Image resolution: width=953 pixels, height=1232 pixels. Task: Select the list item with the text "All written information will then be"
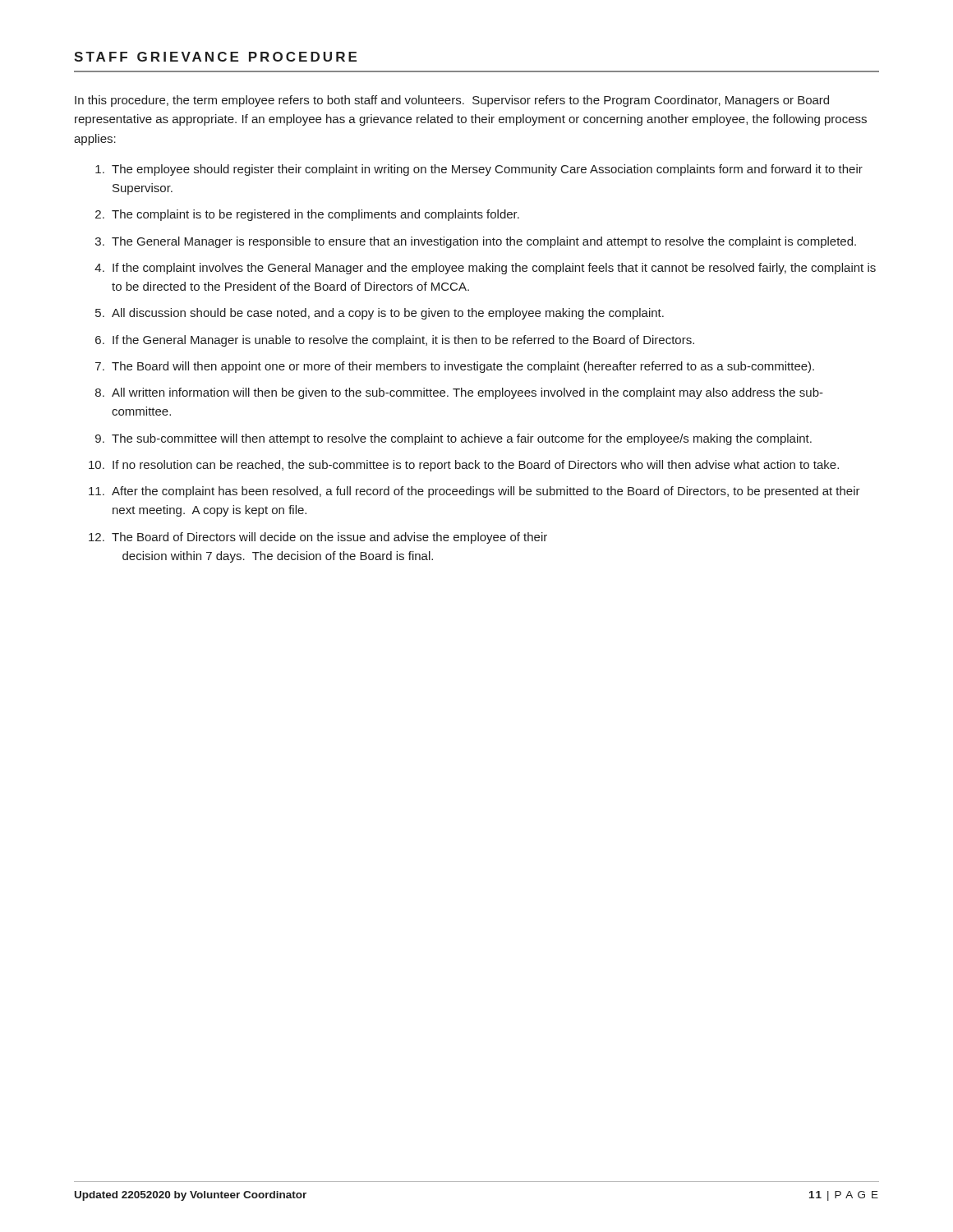tap(481, 402)
